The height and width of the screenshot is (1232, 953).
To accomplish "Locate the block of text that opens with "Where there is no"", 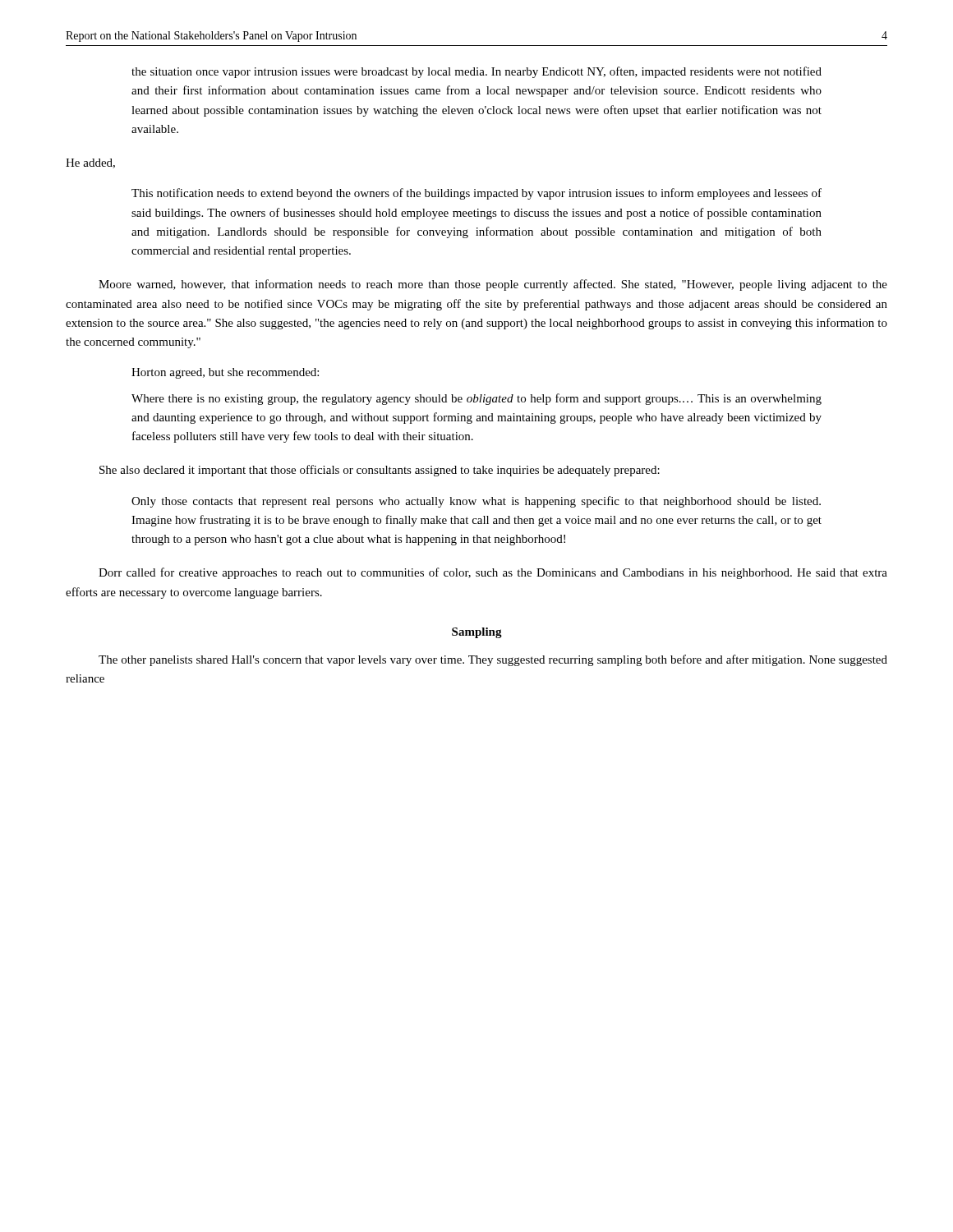I will coord(476,417).
